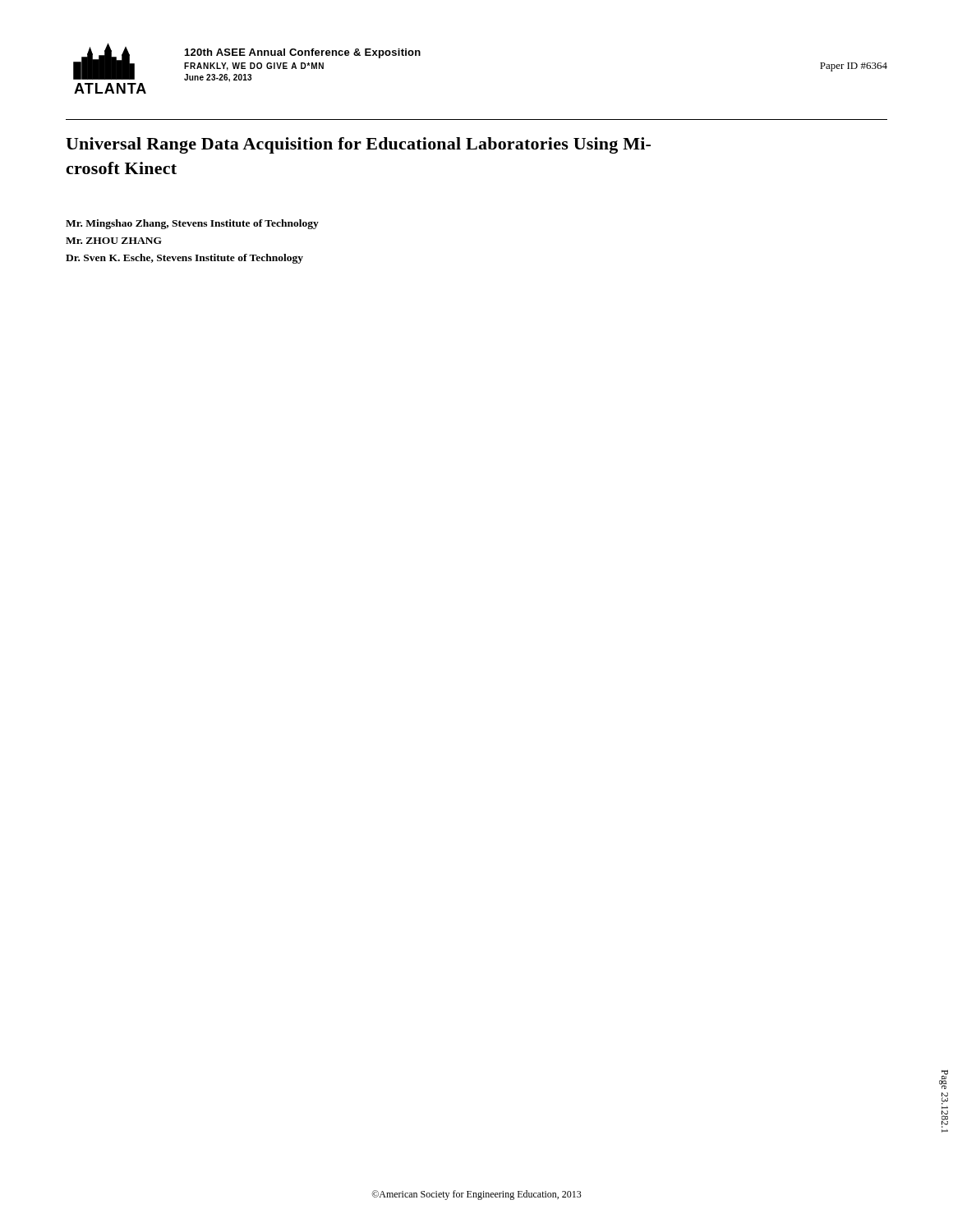Select the region starting "Paper ID #6364"
This screenshot has width=953, height=1232.
tap(853, 65)
